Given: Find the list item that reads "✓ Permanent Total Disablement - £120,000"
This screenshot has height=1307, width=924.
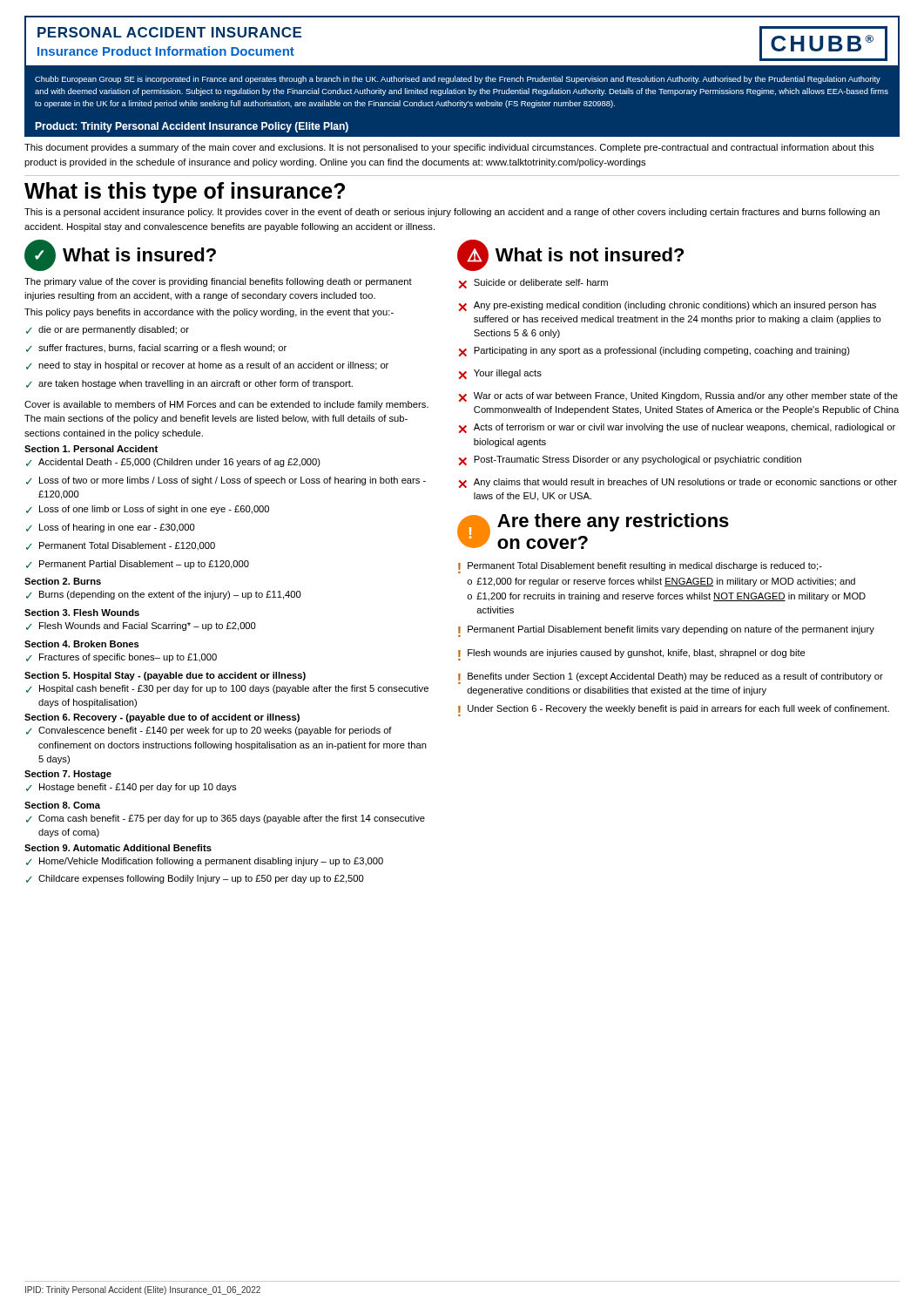Looking at the screenshot, I should (120, 547).
